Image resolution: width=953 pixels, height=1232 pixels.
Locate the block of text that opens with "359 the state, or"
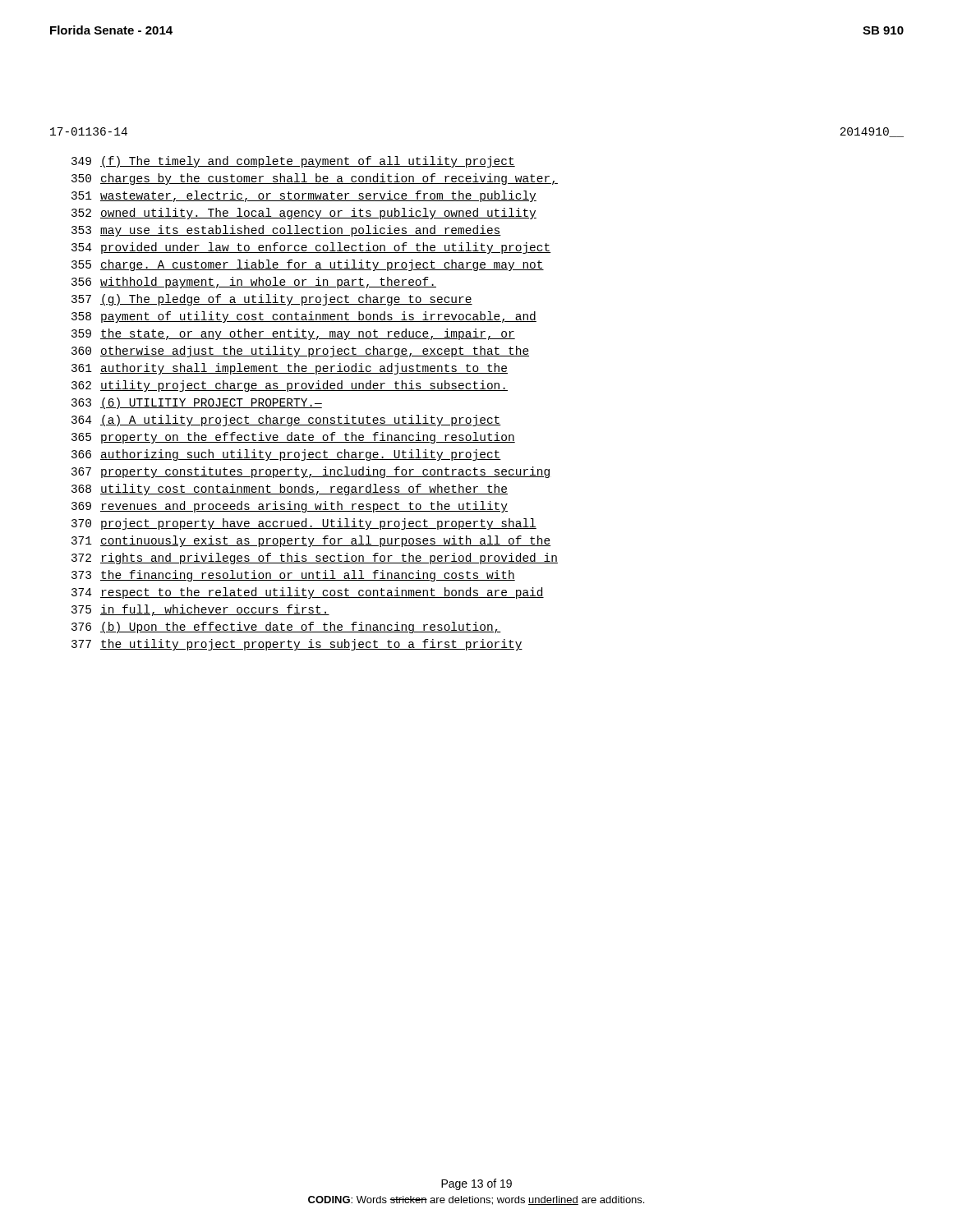click(x=476, y=335)
